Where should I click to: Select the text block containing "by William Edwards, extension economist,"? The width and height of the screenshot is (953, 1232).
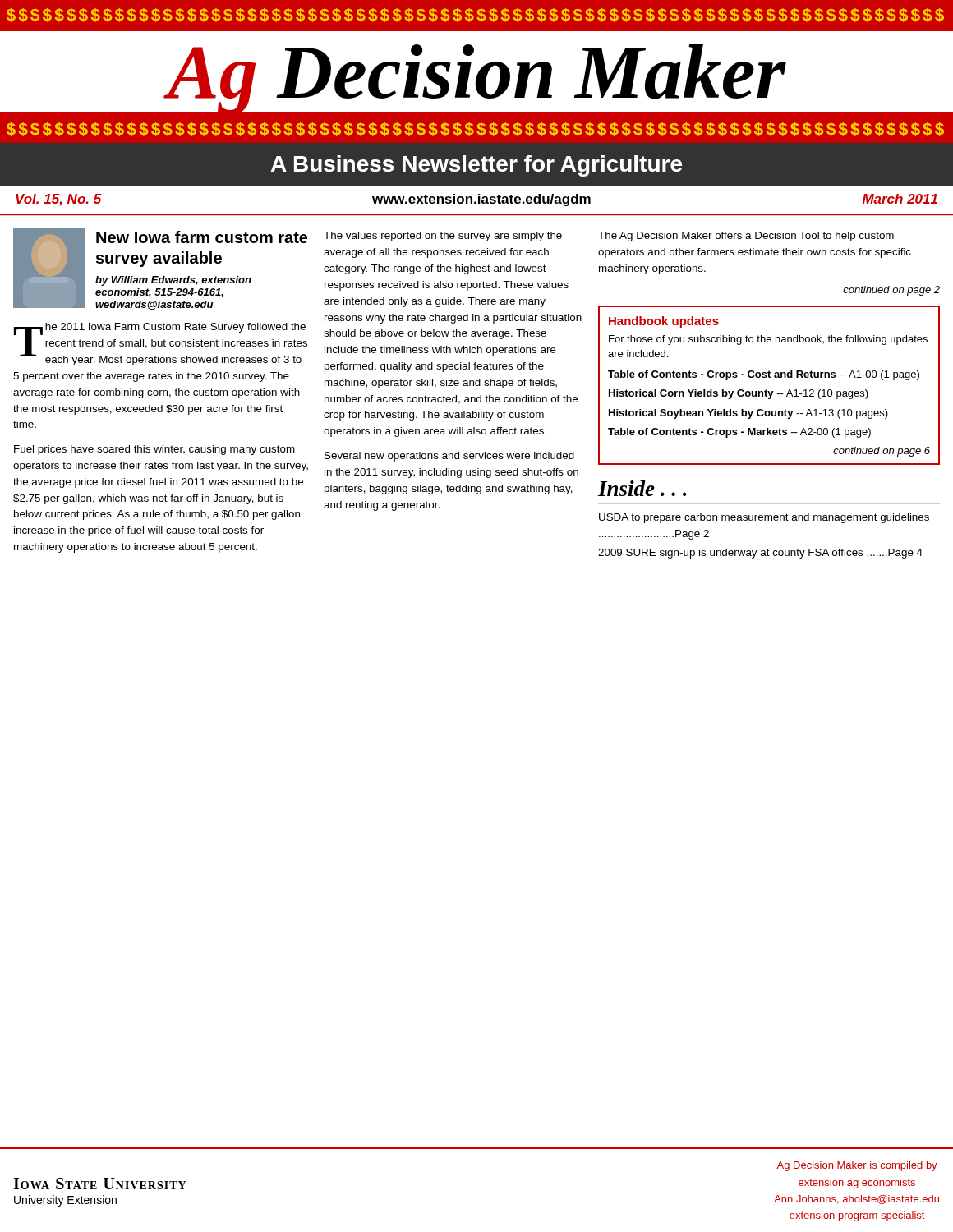[x=173, y=292]
